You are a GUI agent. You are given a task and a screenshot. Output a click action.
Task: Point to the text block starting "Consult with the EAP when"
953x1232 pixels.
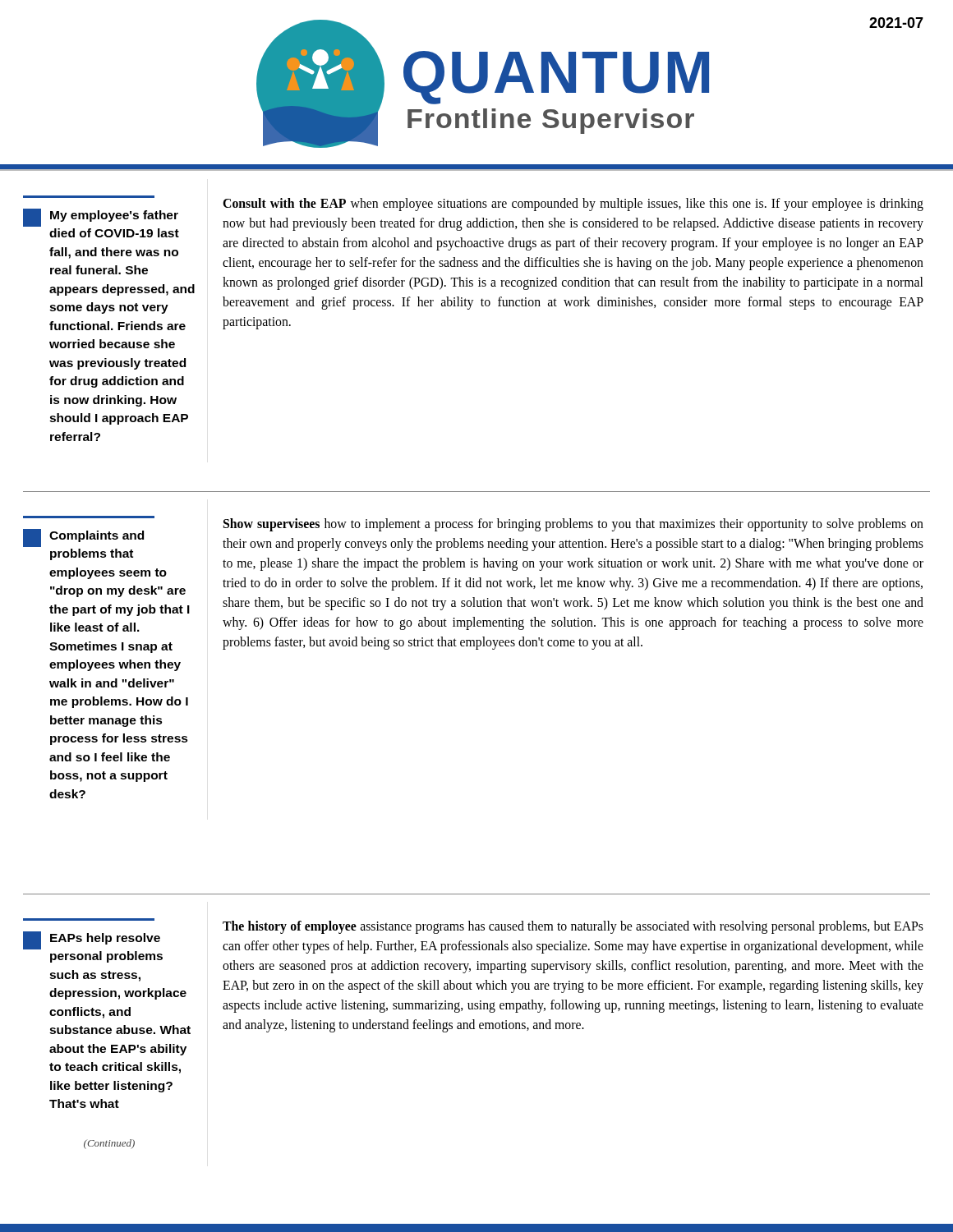pos(573,262)
